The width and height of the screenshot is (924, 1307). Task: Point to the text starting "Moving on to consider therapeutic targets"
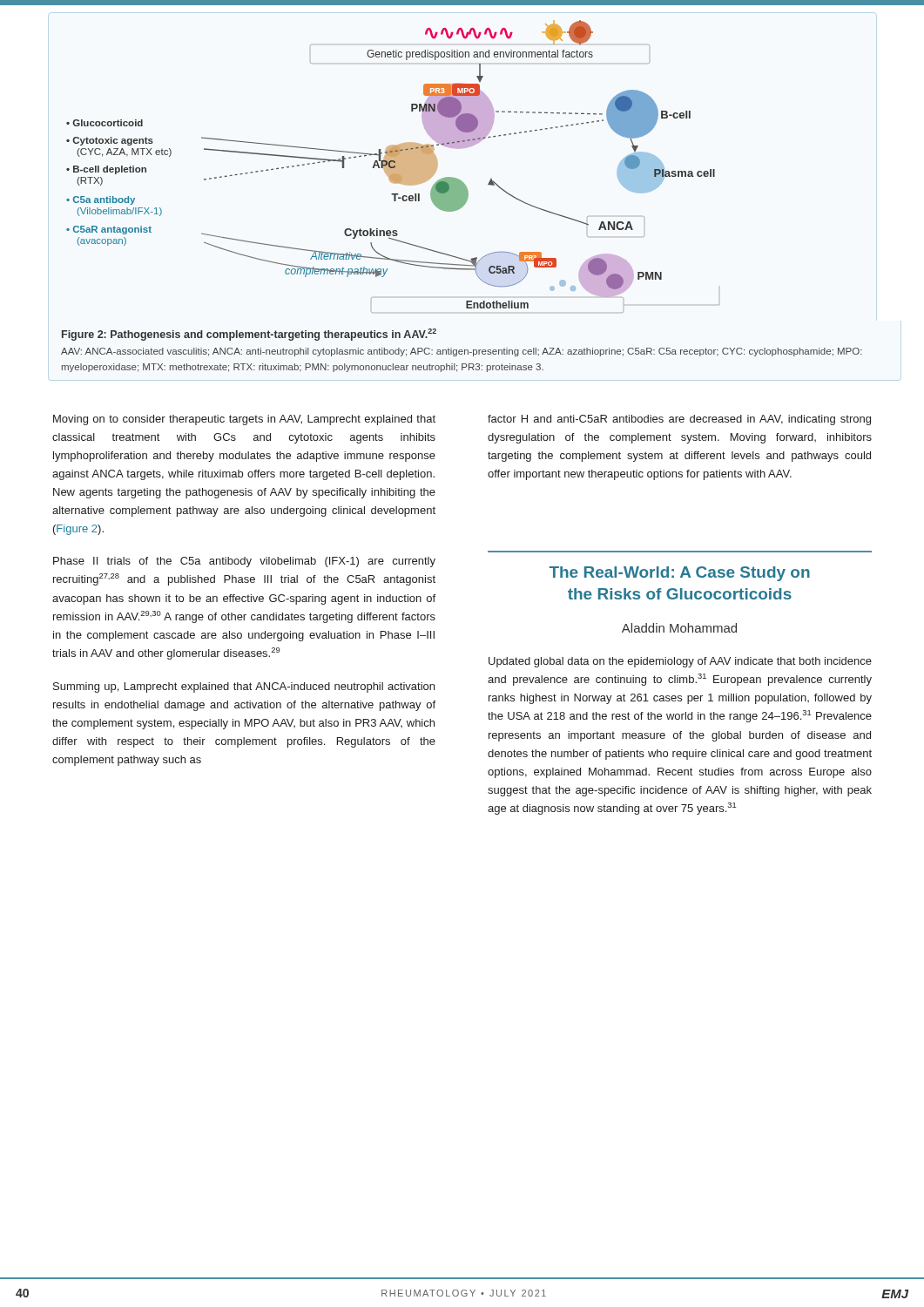[x=244, y=474]
